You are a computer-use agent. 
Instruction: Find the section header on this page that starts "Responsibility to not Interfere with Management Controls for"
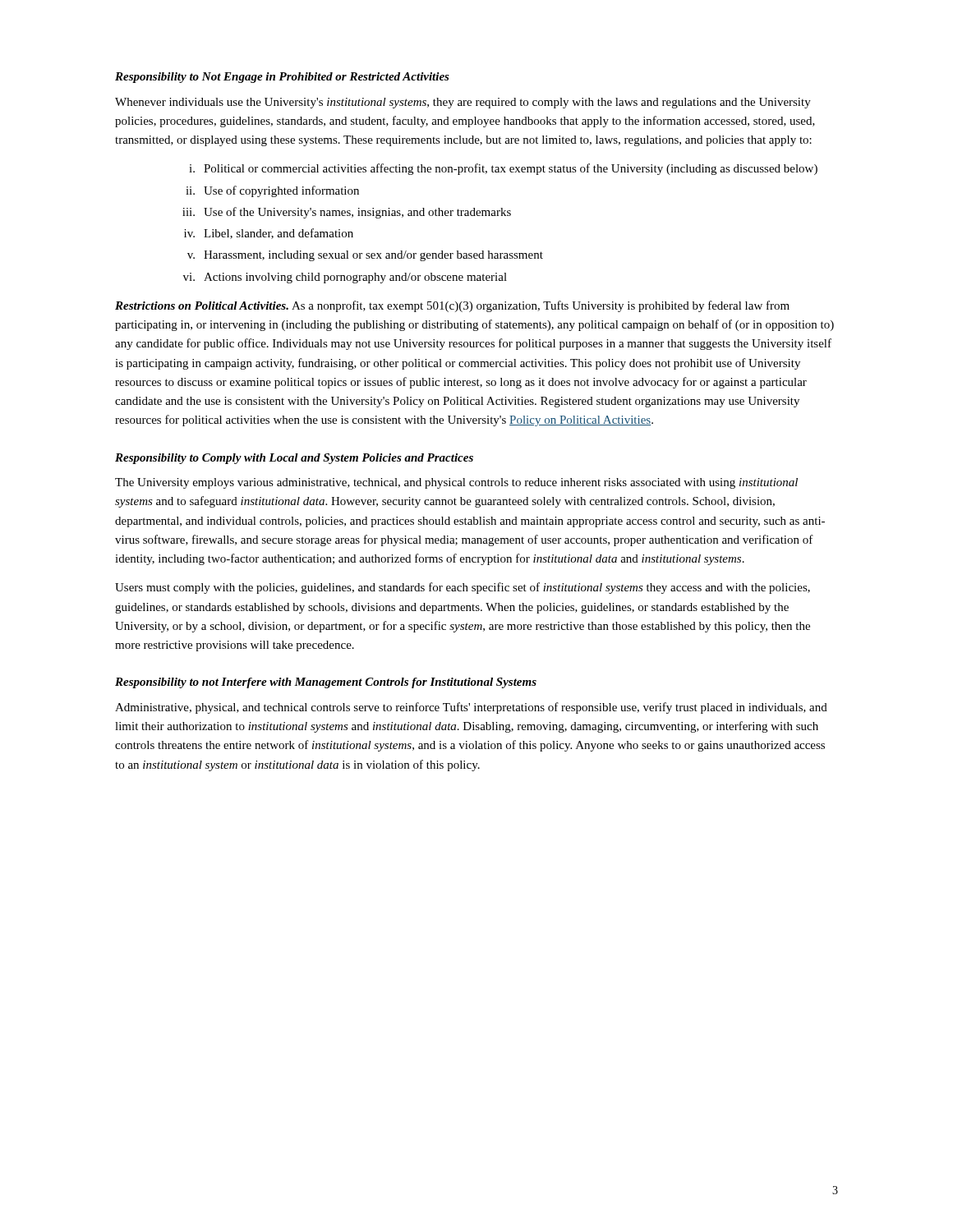pyautogui.click(x=326, y=682)
